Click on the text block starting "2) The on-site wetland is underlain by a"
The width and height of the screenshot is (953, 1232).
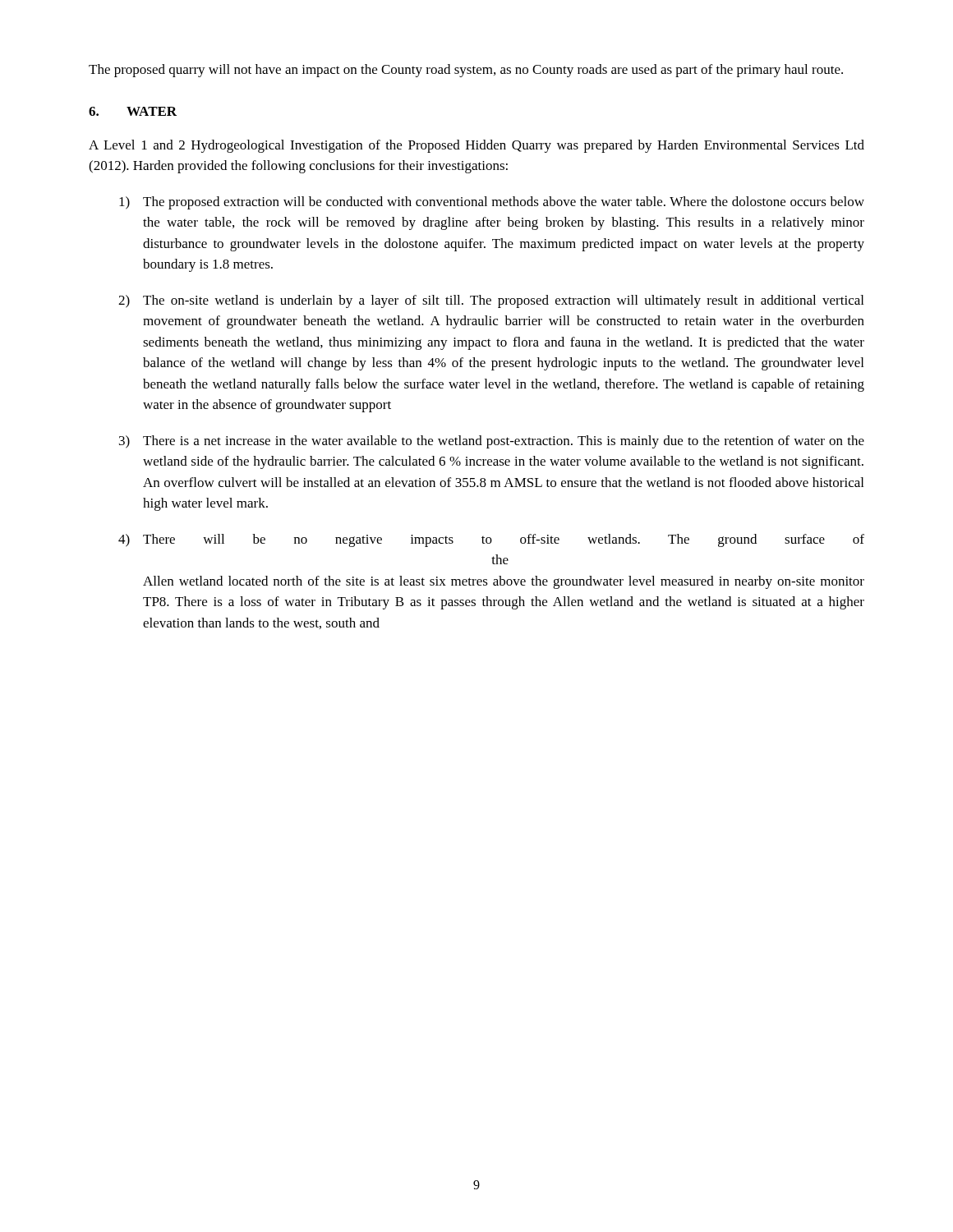(491, 352)
